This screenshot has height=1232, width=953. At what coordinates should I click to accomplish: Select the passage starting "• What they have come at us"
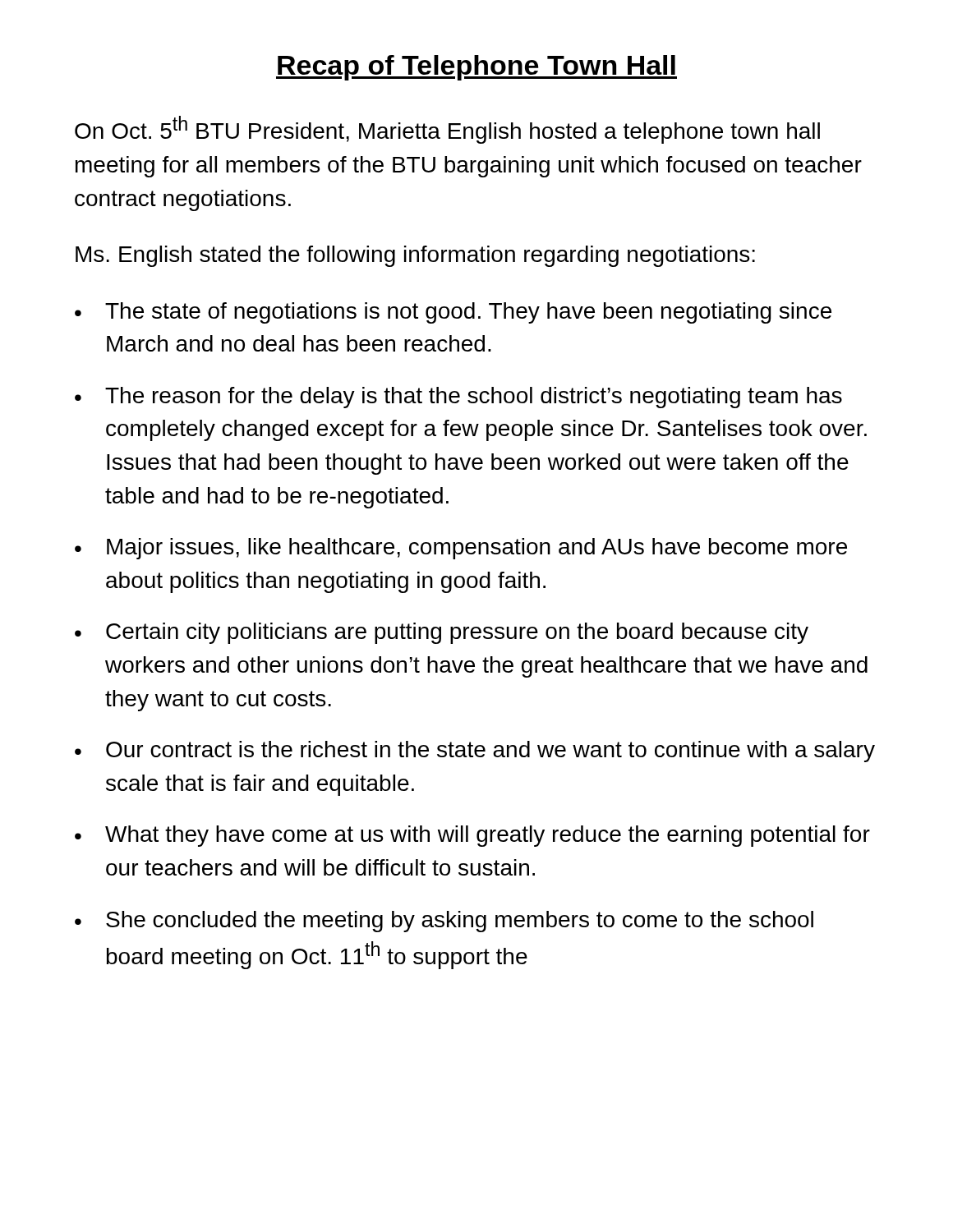tap(476, 852)
